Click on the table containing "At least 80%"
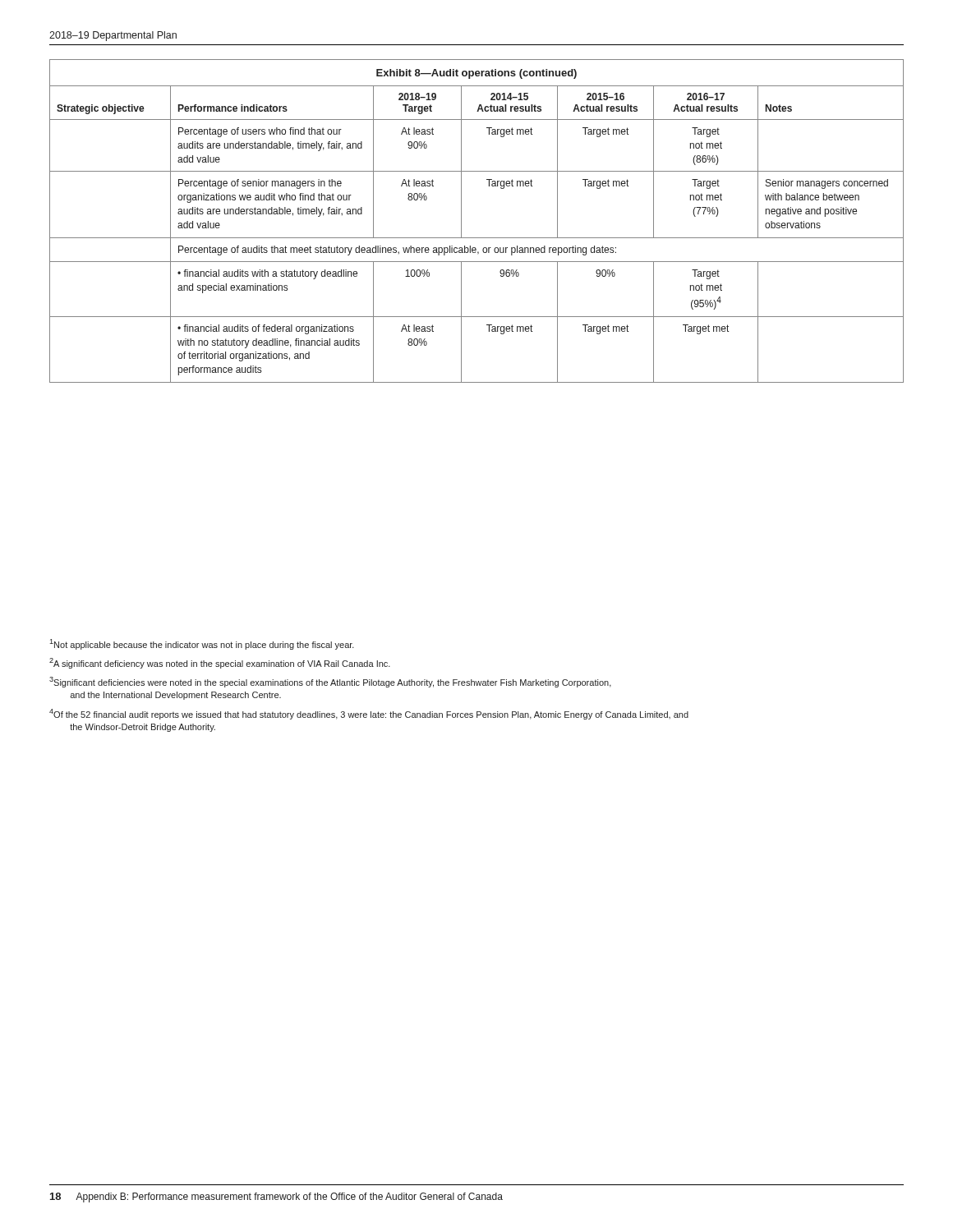 tap(476, 221)
